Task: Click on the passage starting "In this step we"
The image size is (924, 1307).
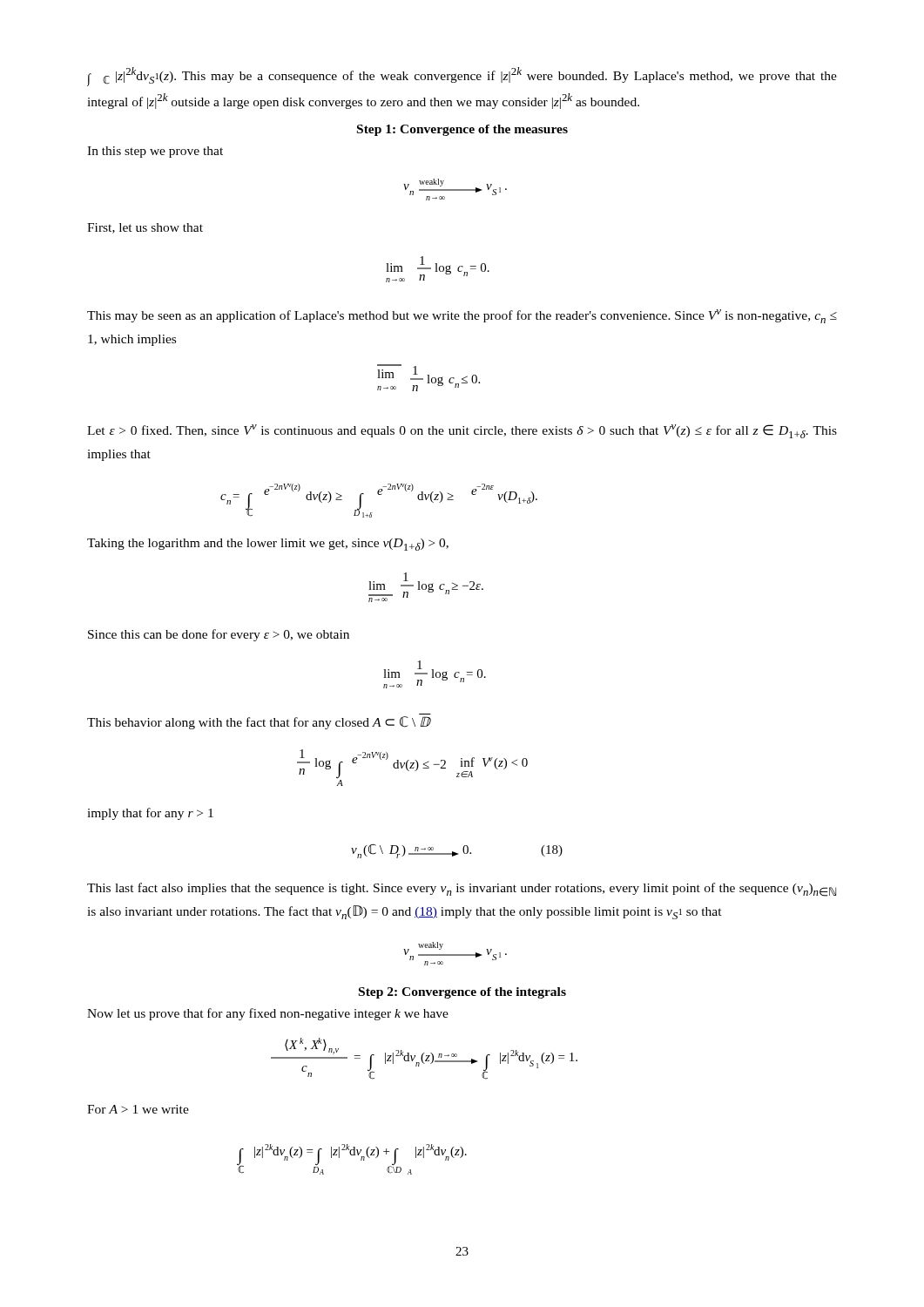Action: pyautogui.click(x=155, y=151)
